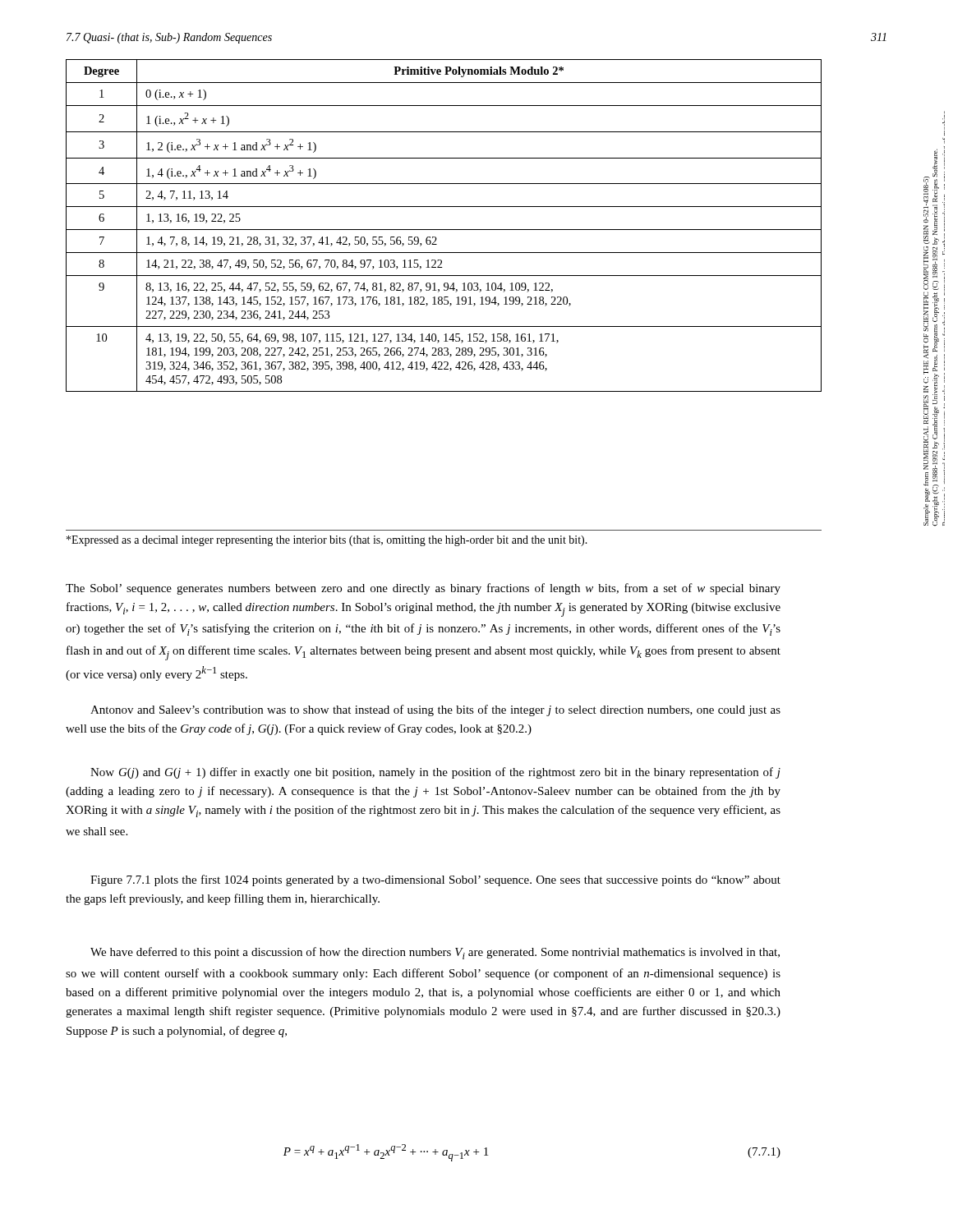This screenshot has width=953, height=1232.
Task: Click the passage that begins "Figure 7.7.1 plots the first 1024 points"
Action: pyautogui.click(x=423, y=890)
